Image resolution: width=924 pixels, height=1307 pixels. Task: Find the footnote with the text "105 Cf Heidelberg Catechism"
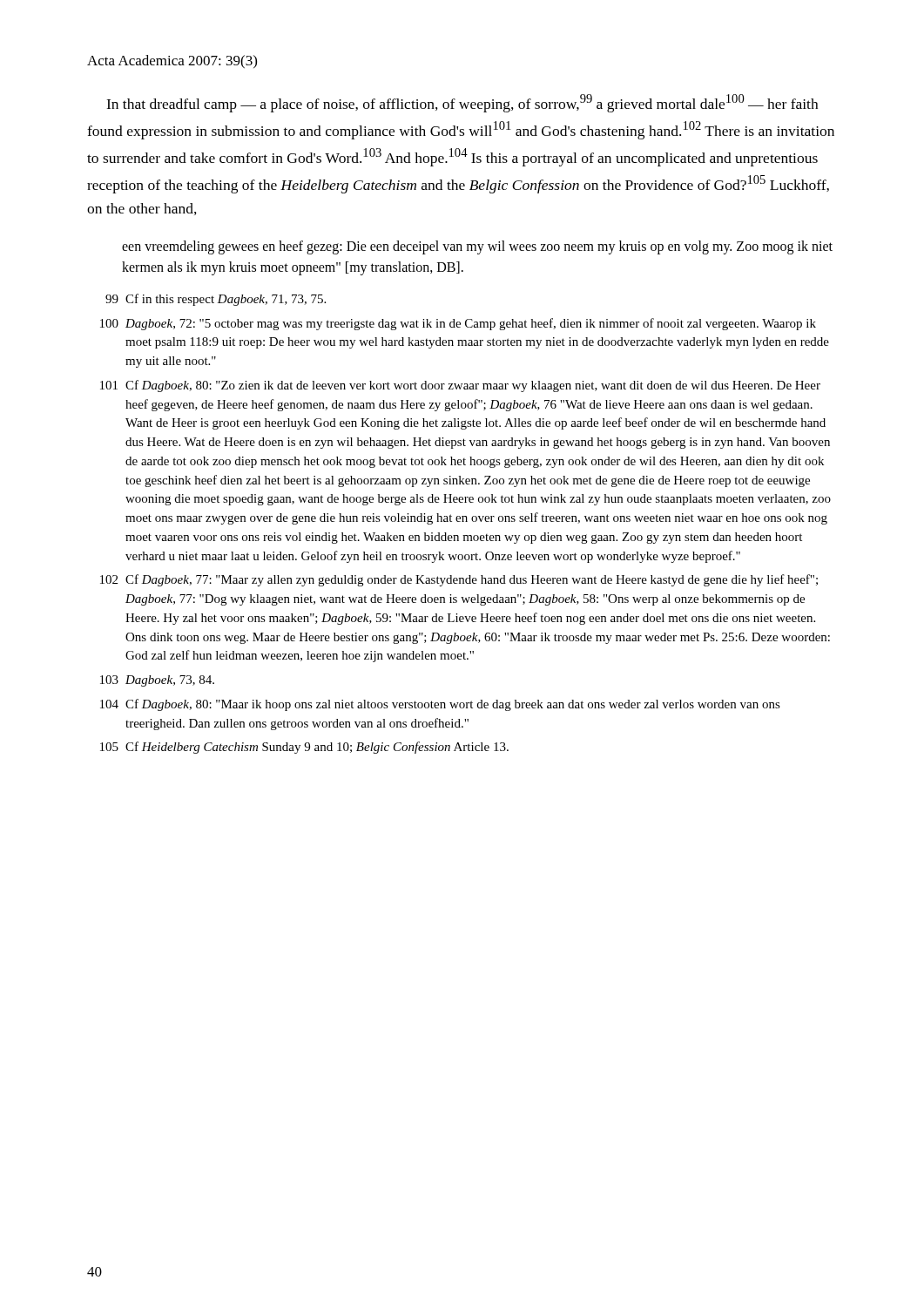coord(462,748)
